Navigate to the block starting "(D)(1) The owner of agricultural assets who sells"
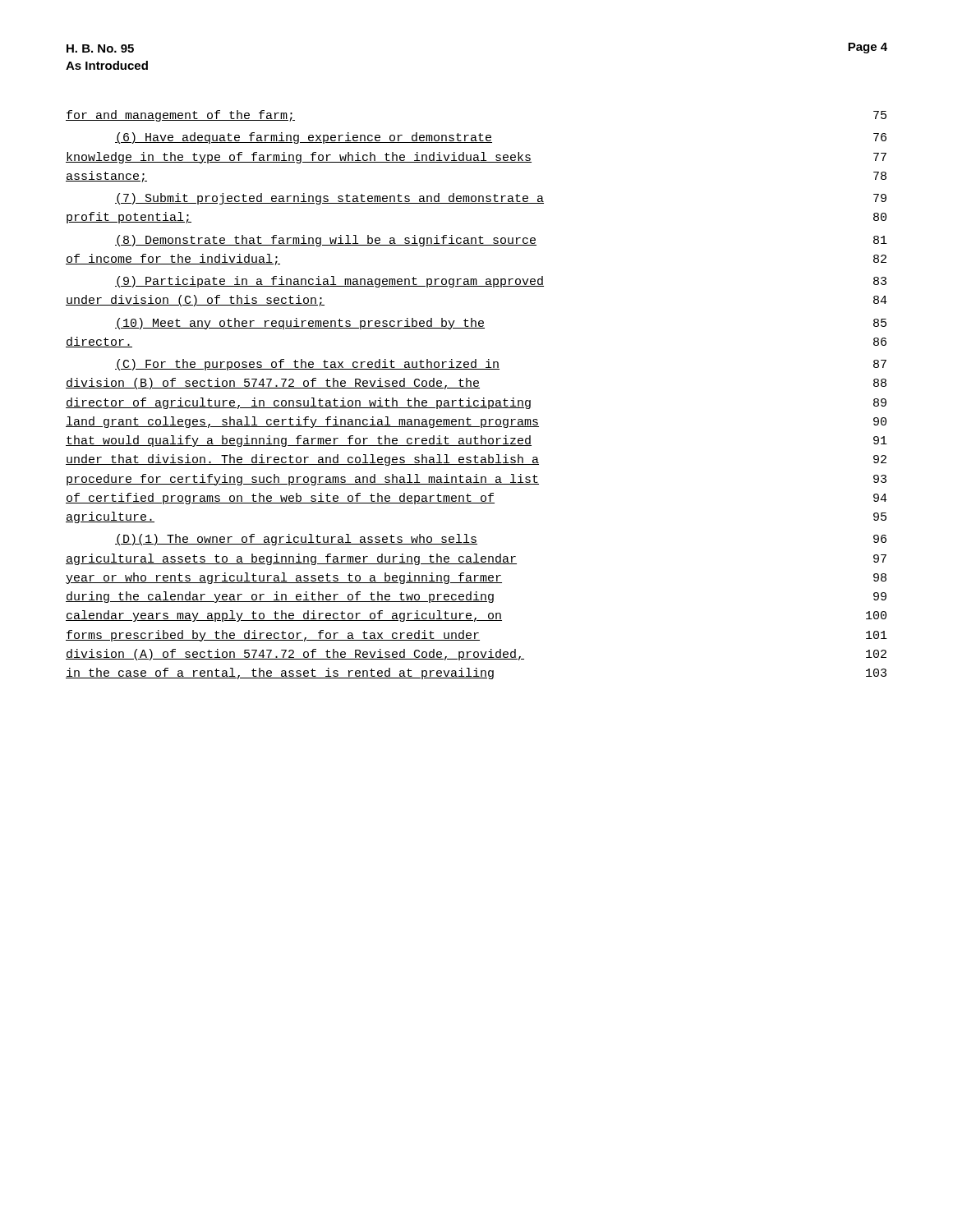The width and height of the screenshot is (953, 1232). [476, 607]
